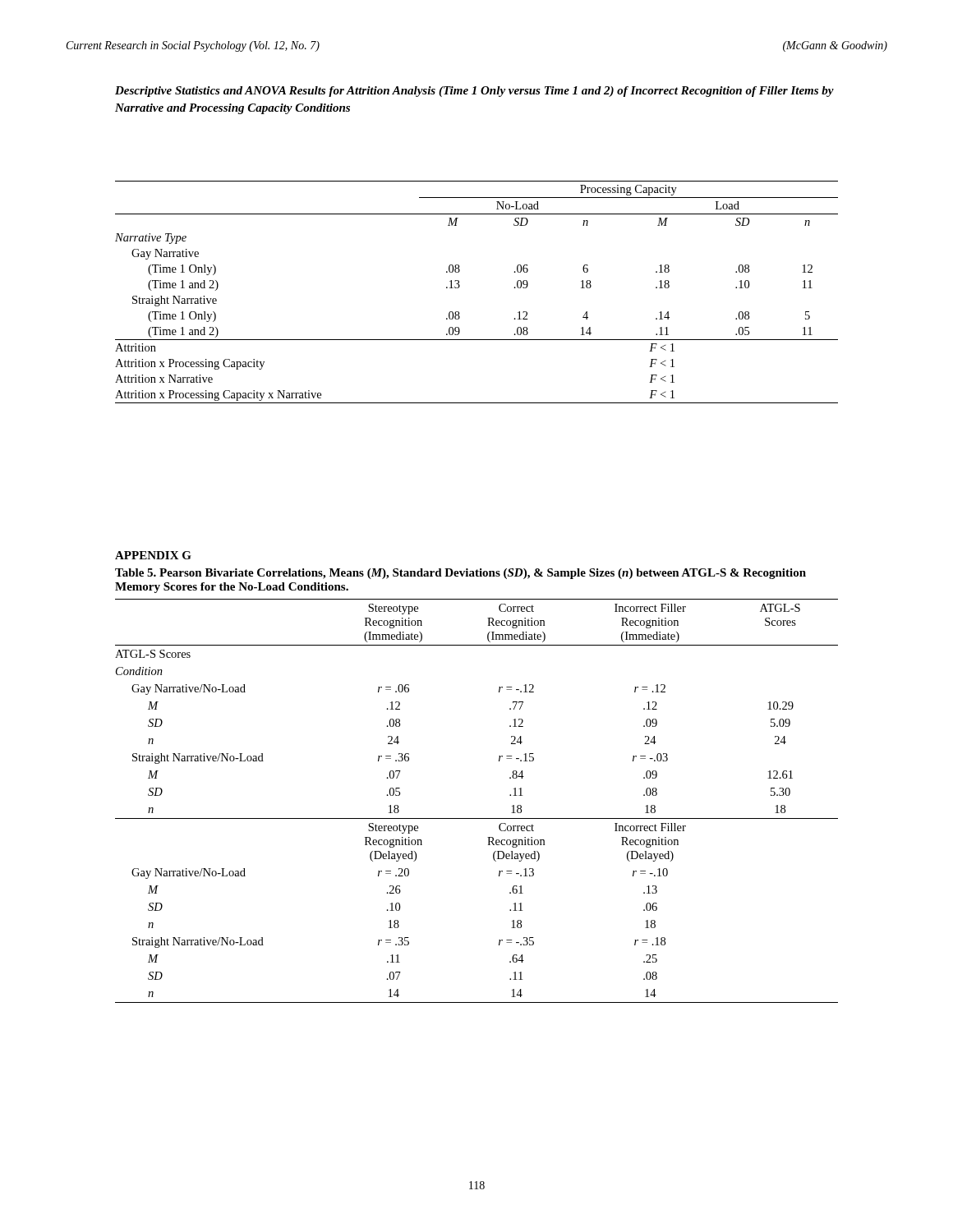Find the text starting "APPENDIX G Table 5."

coord(153,555)
